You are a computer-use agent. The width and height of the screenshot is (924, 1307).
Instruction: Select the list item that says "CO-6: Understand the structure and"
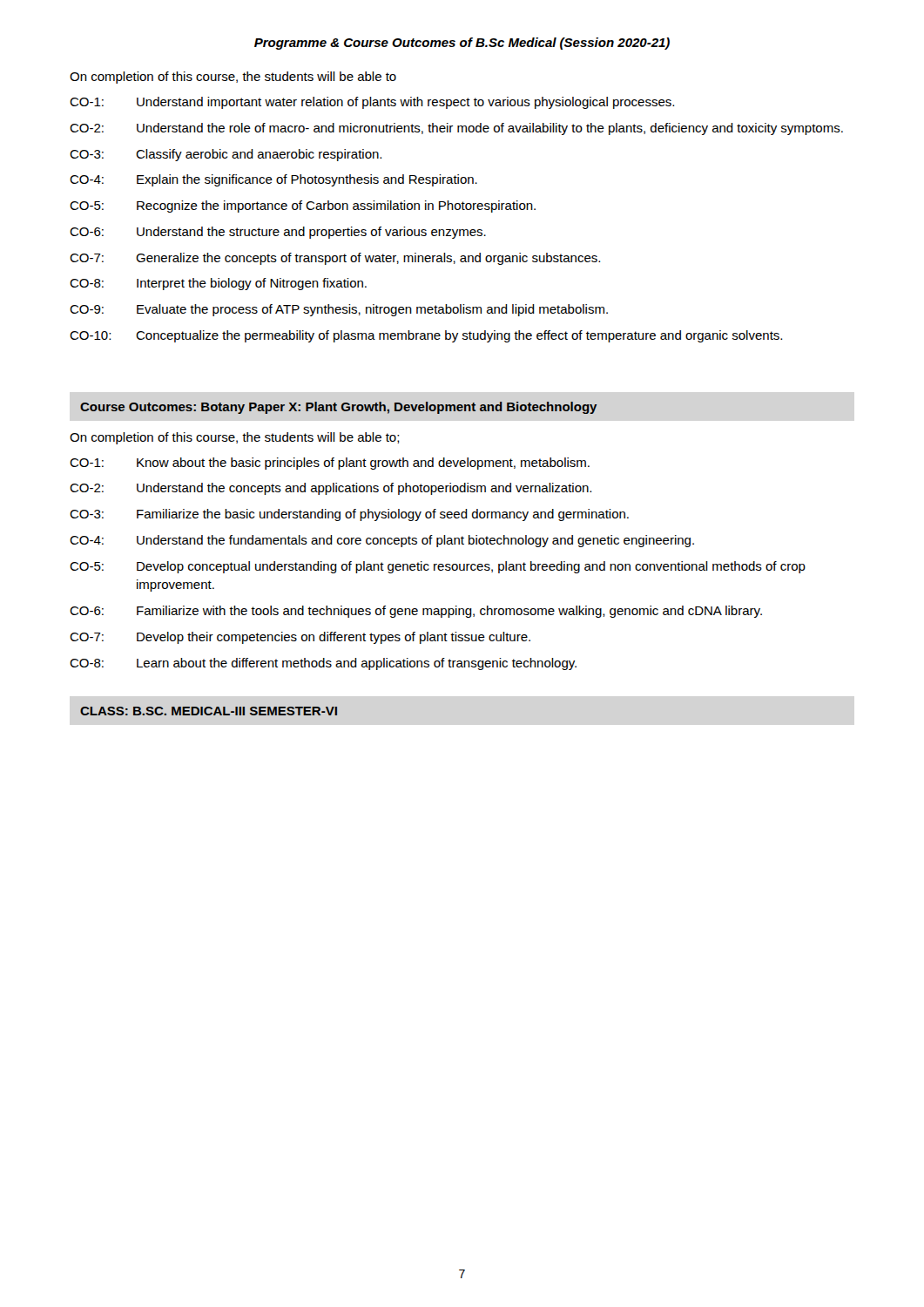pos(462,231)
